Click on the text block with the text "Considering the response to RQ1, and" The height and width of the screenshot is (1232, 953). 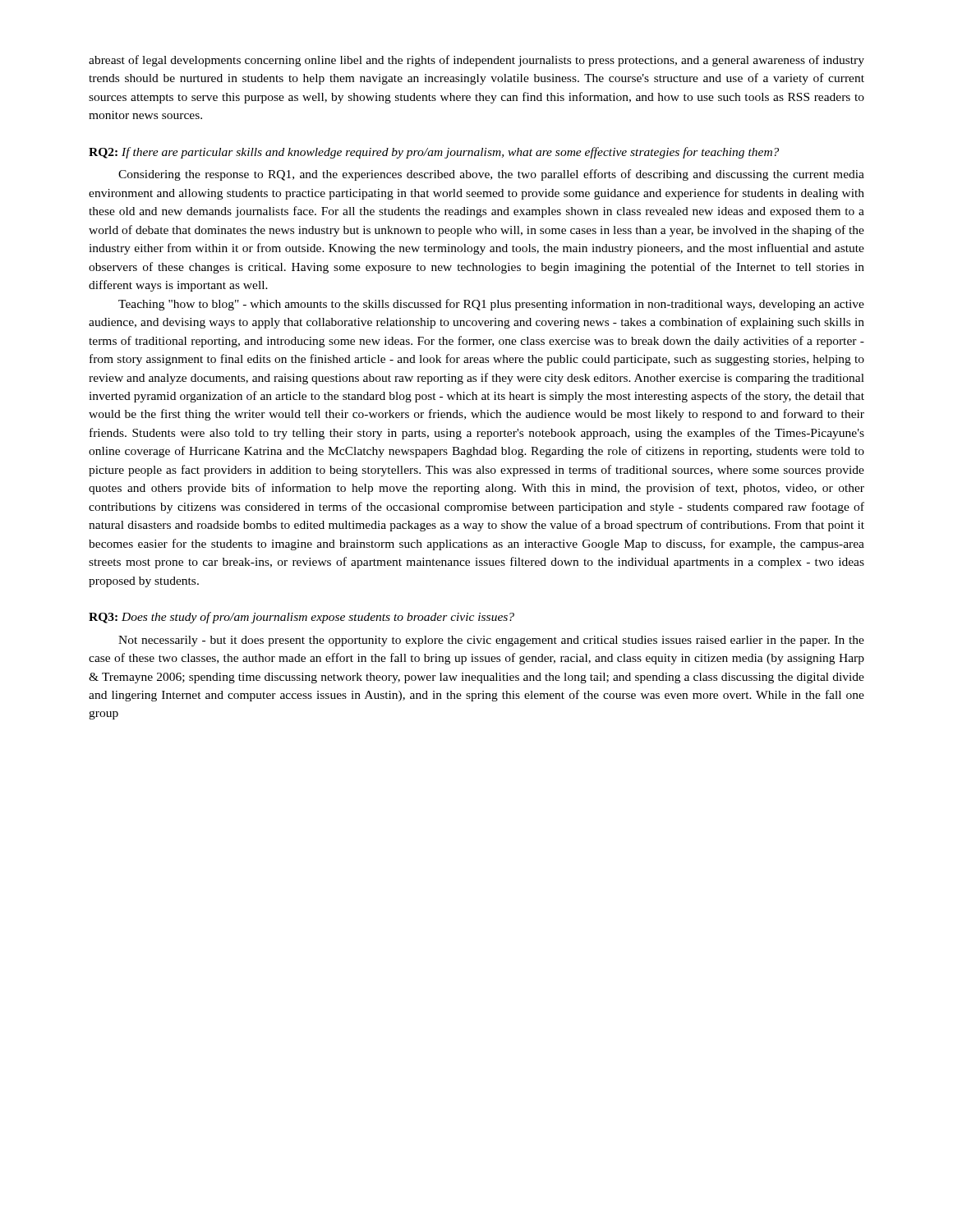point(476,378)
